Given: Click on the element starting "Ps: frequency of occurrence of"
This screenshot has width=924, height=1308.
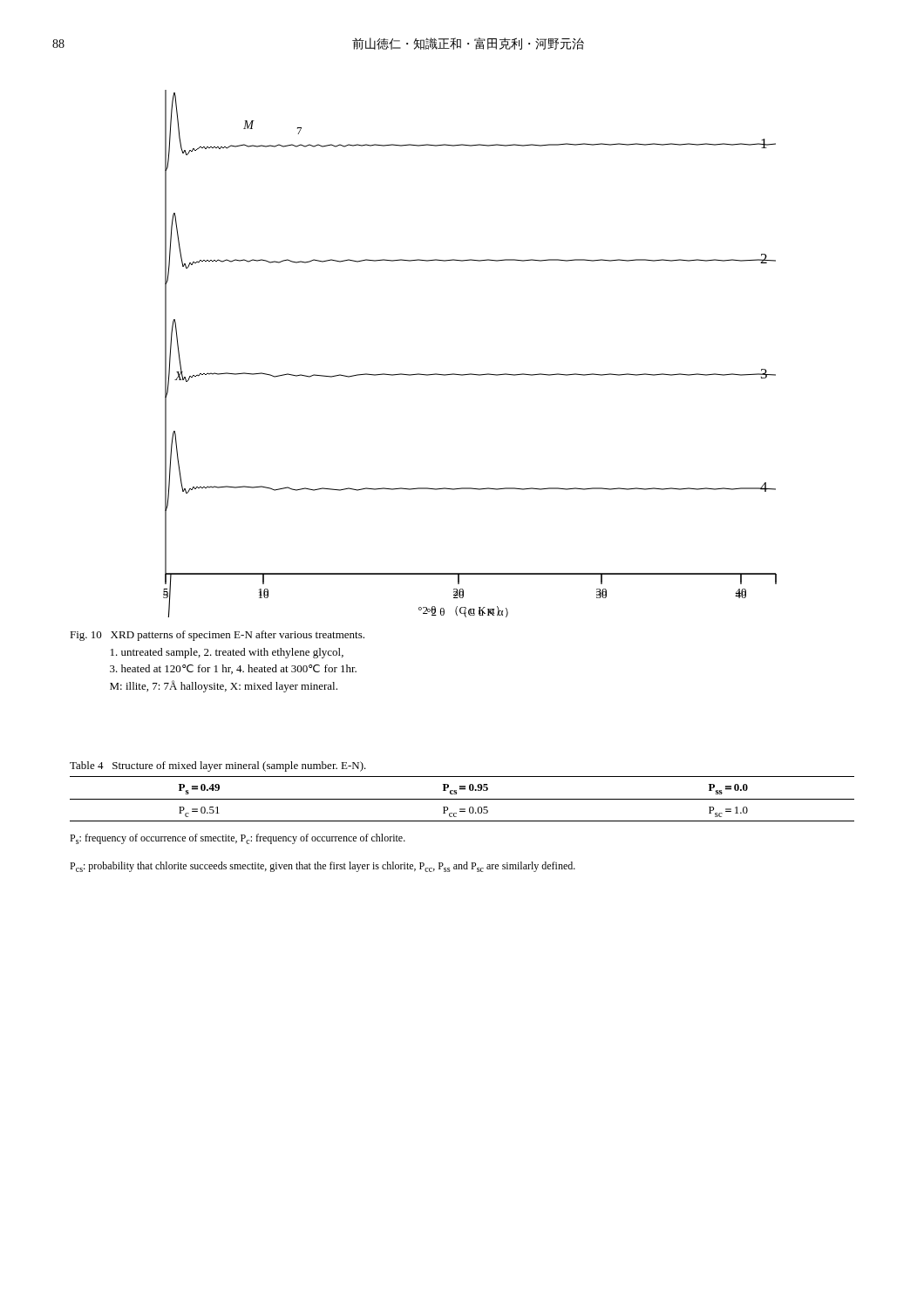Looking at the screenshot, I should (462, 853).
